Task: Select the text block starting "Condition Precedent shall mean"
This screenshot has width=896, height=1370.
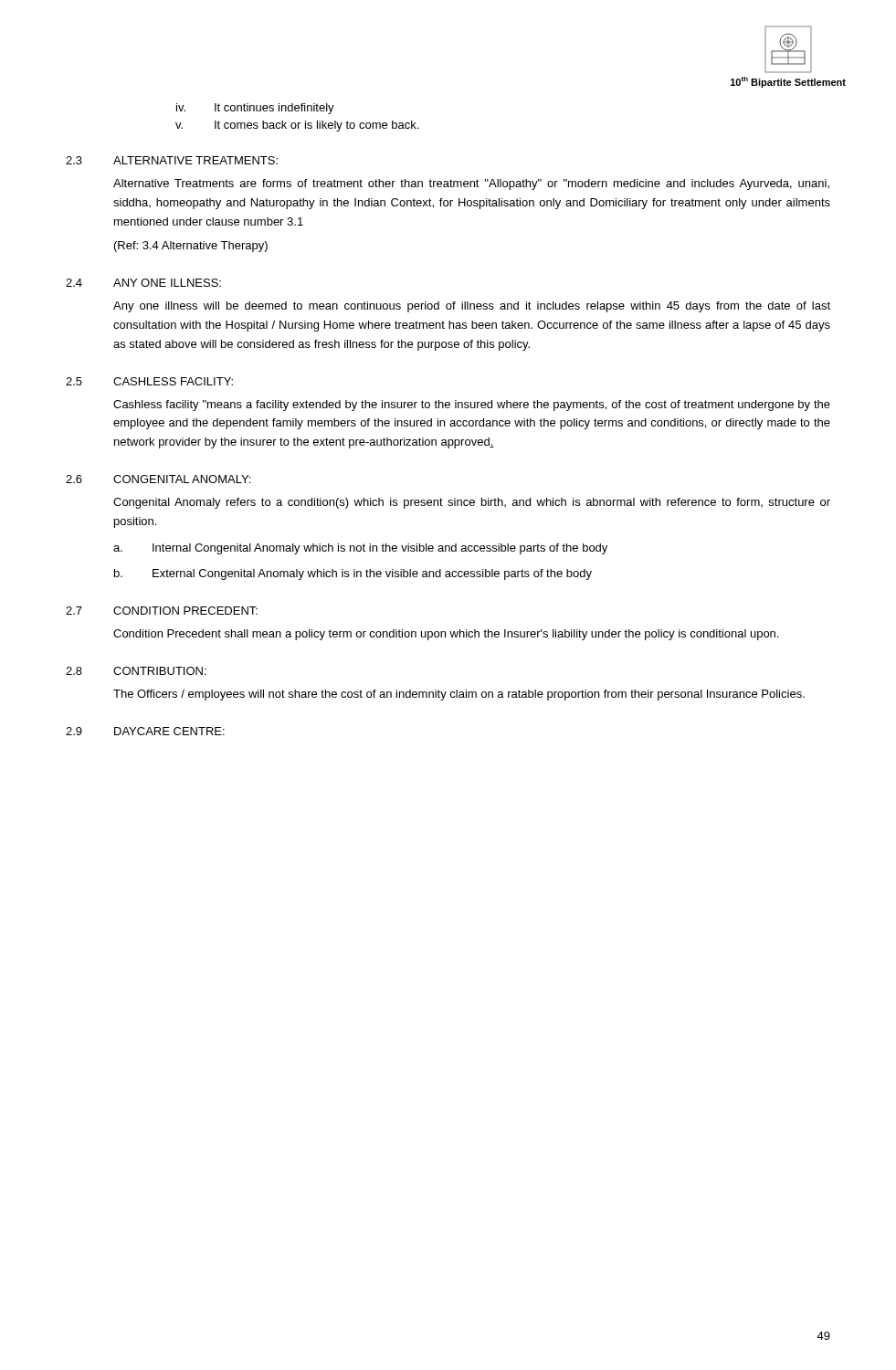Action: click(x=472, y=634)
